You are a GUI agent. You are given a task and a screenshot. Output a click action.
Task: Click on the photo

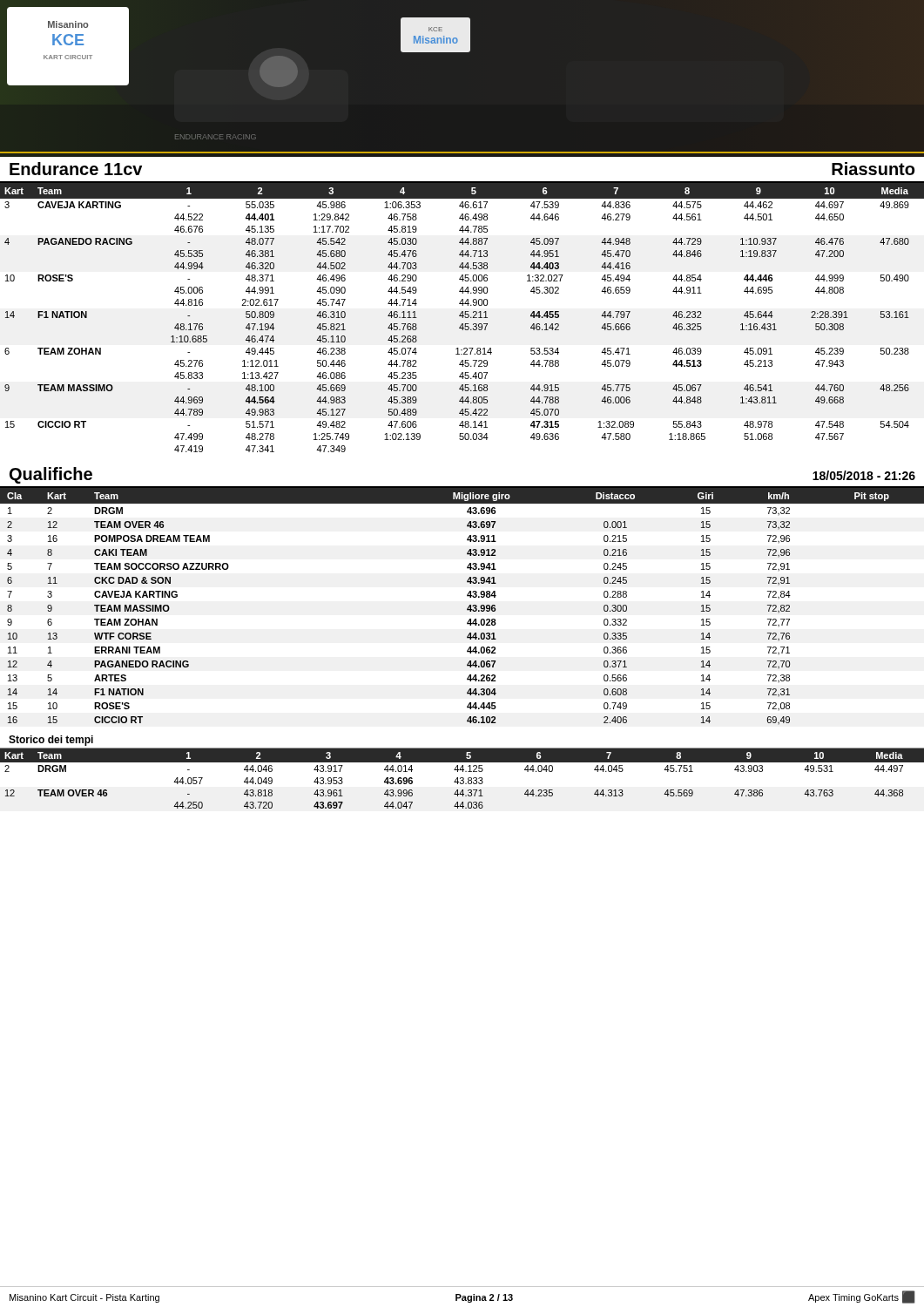pos(462,78)
